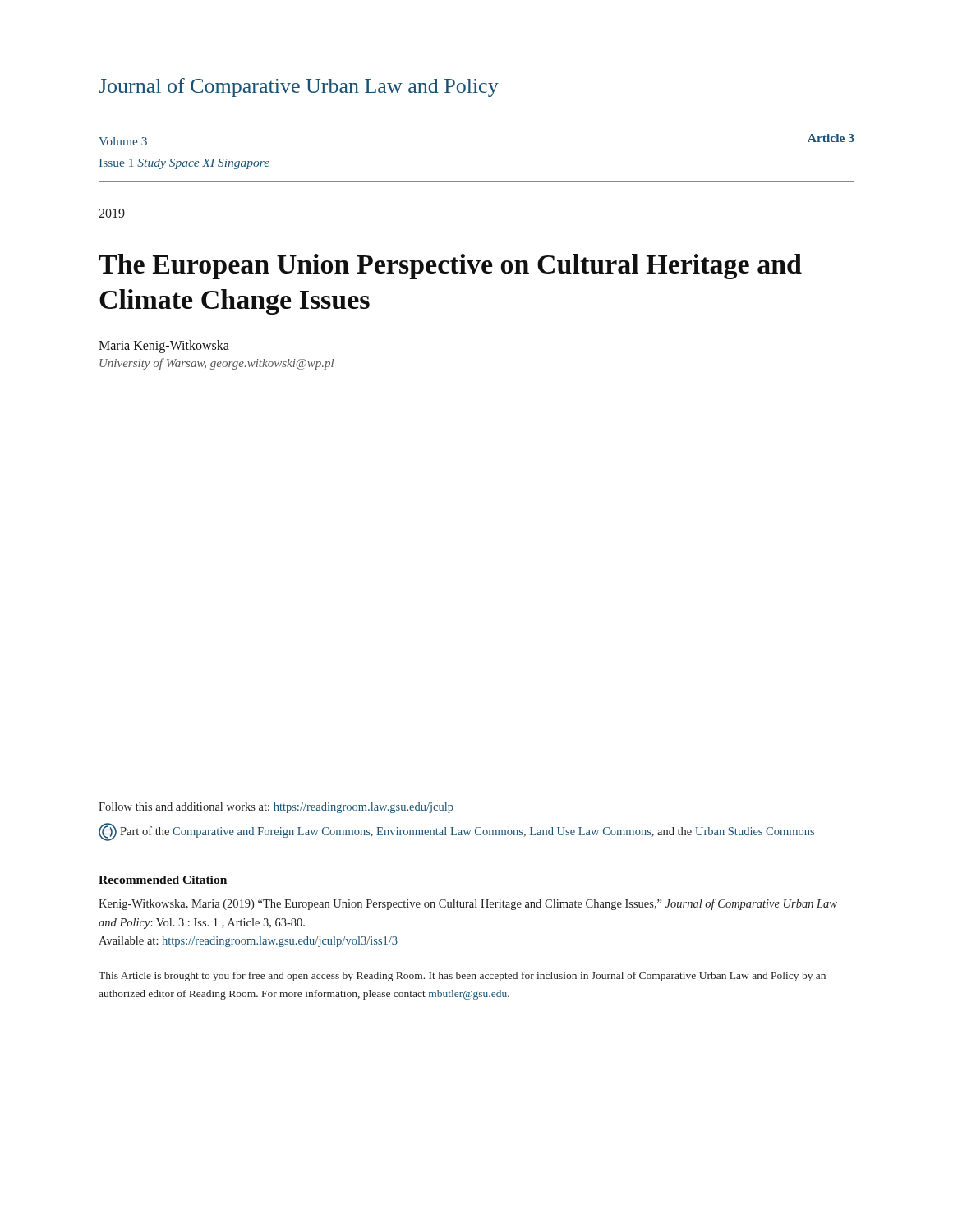Viewport: 953px width, 1232px height.
Task: Click the passage that begins "Part of the Comparative and Foreign"
Action: tap(457, 832)
